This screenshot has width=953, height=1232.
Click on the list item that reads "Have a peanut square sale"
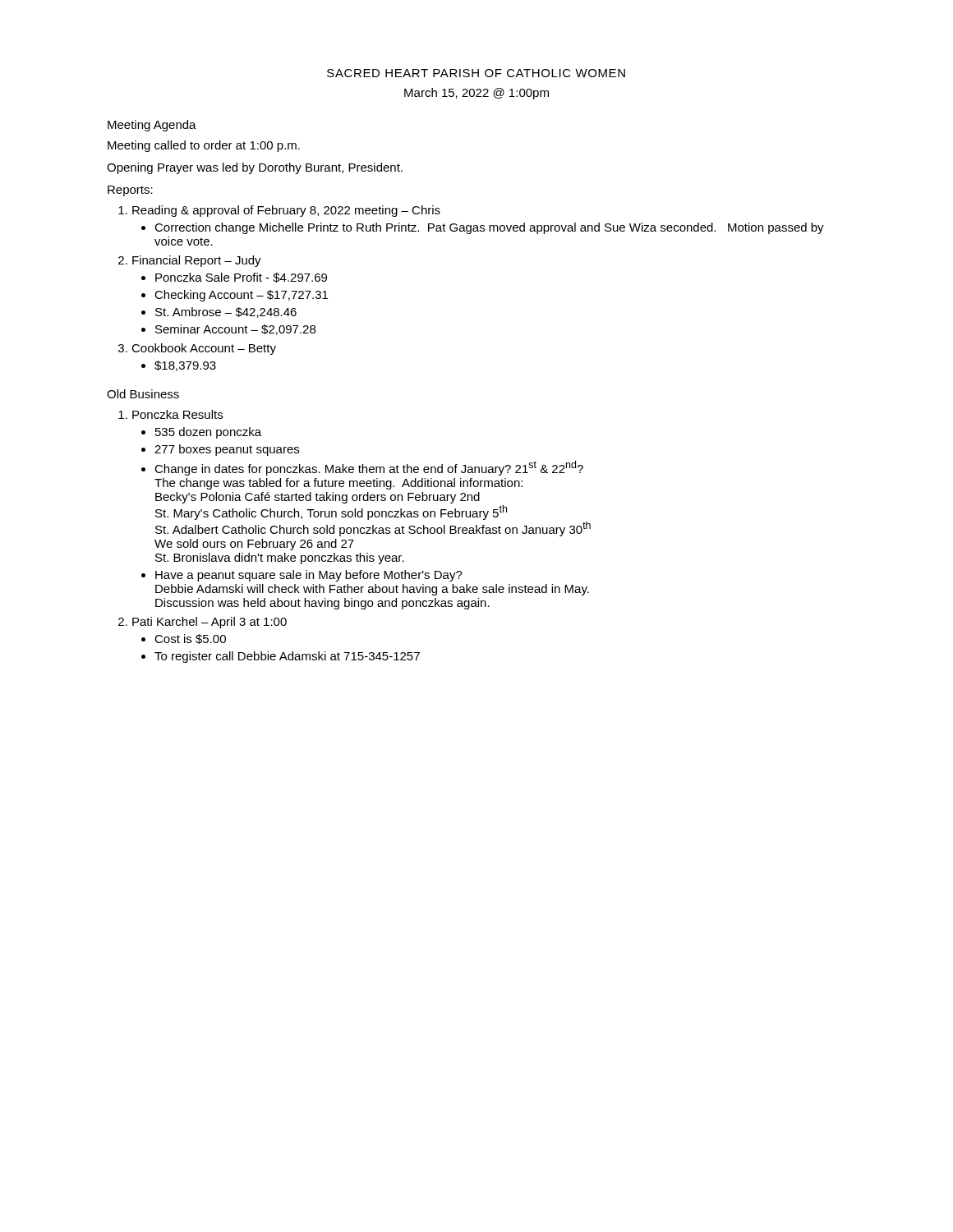tap(372, 589)
